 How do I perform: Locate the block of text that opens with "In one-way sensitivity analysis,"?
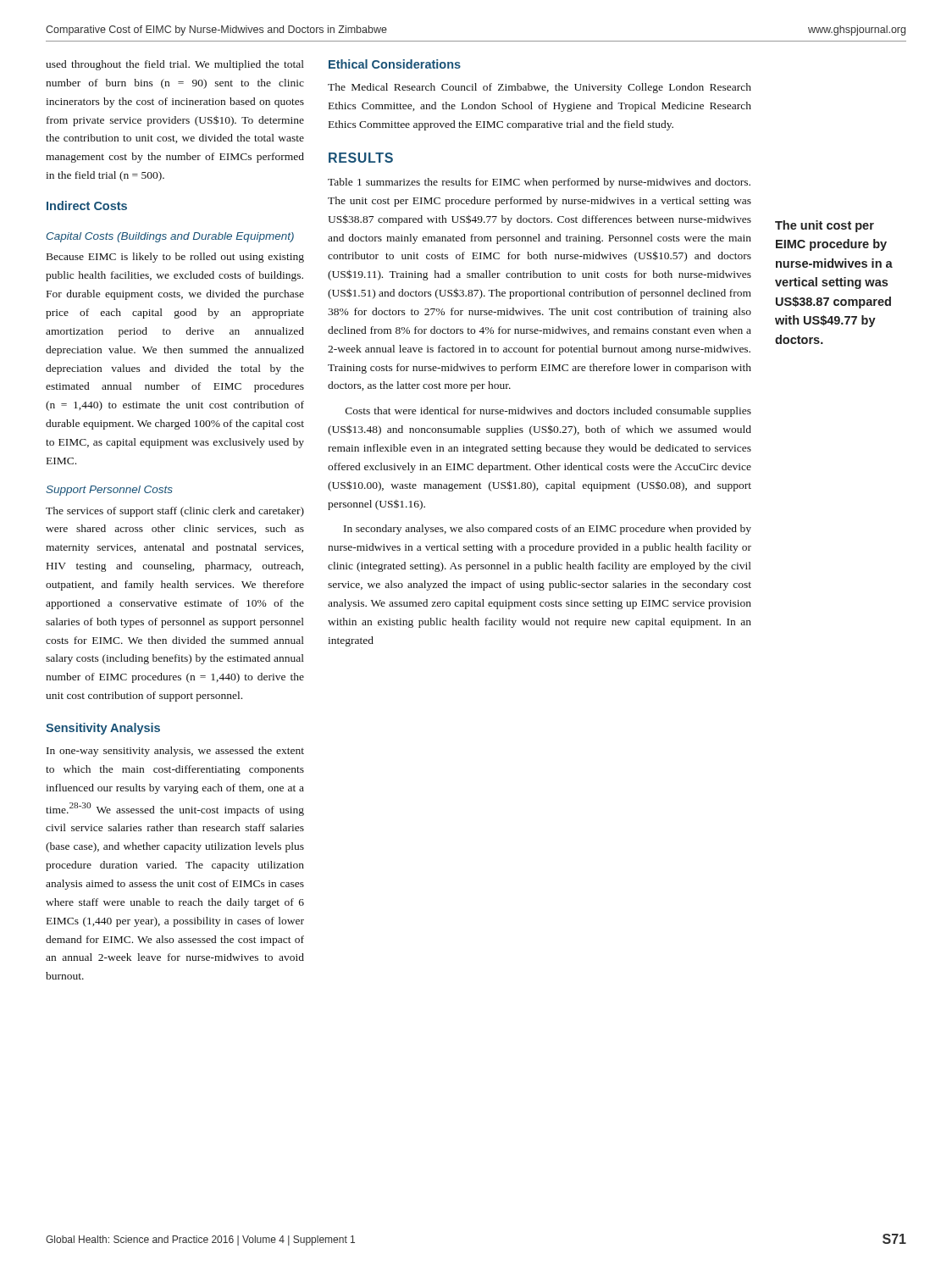click(175, 864)
